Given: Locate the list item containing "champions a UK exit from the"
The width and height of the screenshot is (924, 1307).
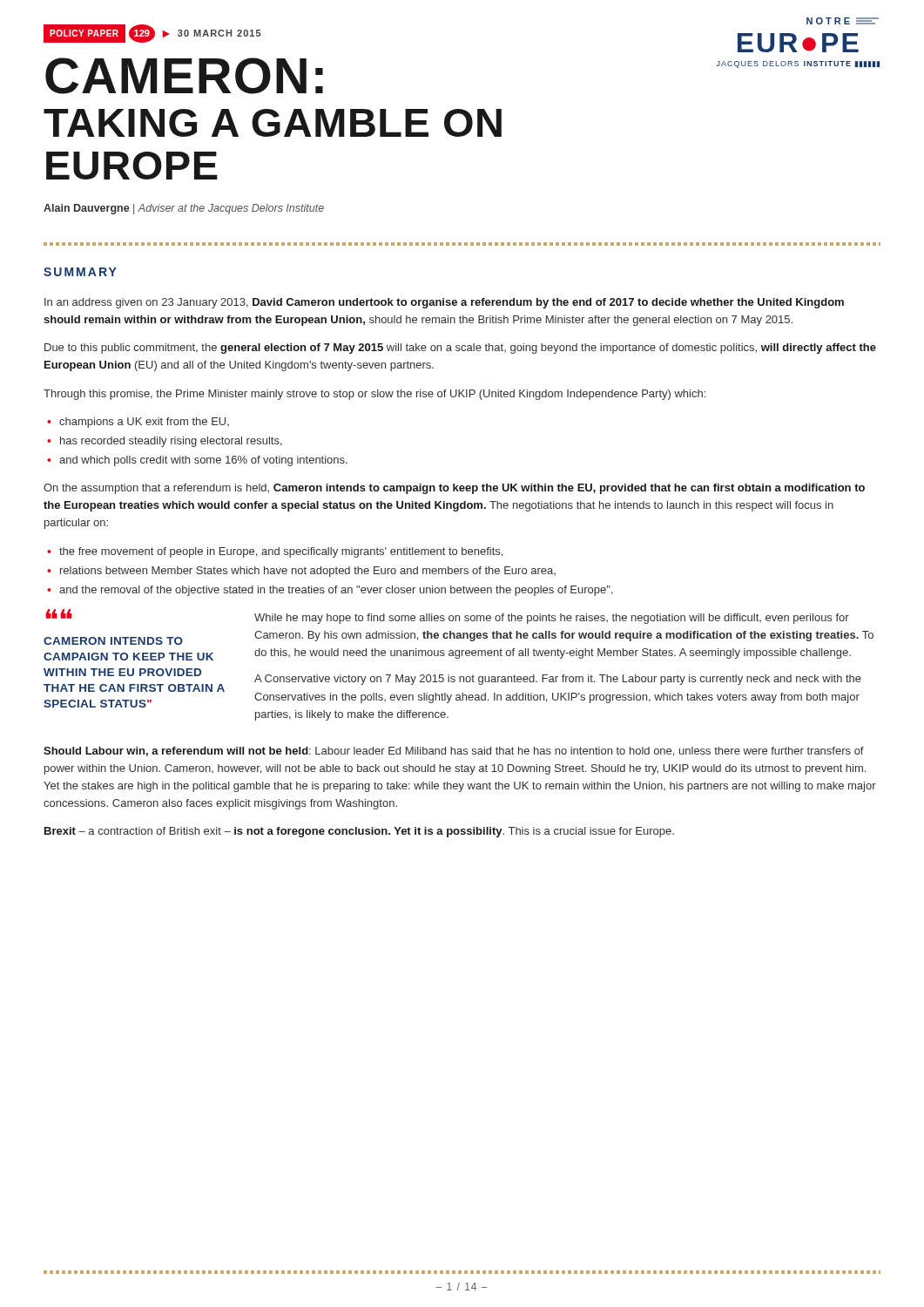Looking at the screenshot, I should click(x=144, y=421).
